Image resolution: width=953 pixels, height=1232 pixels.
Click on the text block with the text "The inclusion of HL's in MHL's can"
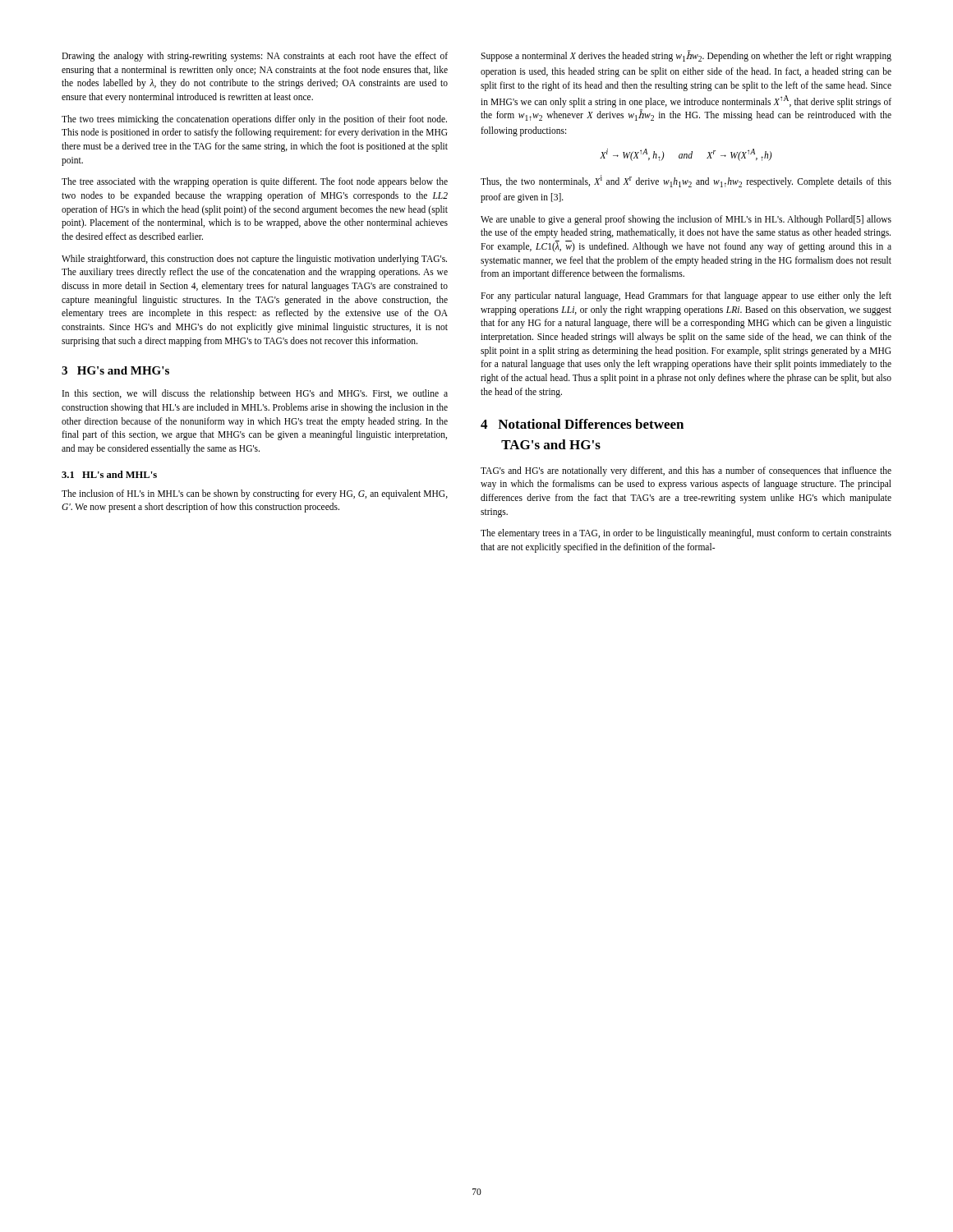click(x=255, y=500)
